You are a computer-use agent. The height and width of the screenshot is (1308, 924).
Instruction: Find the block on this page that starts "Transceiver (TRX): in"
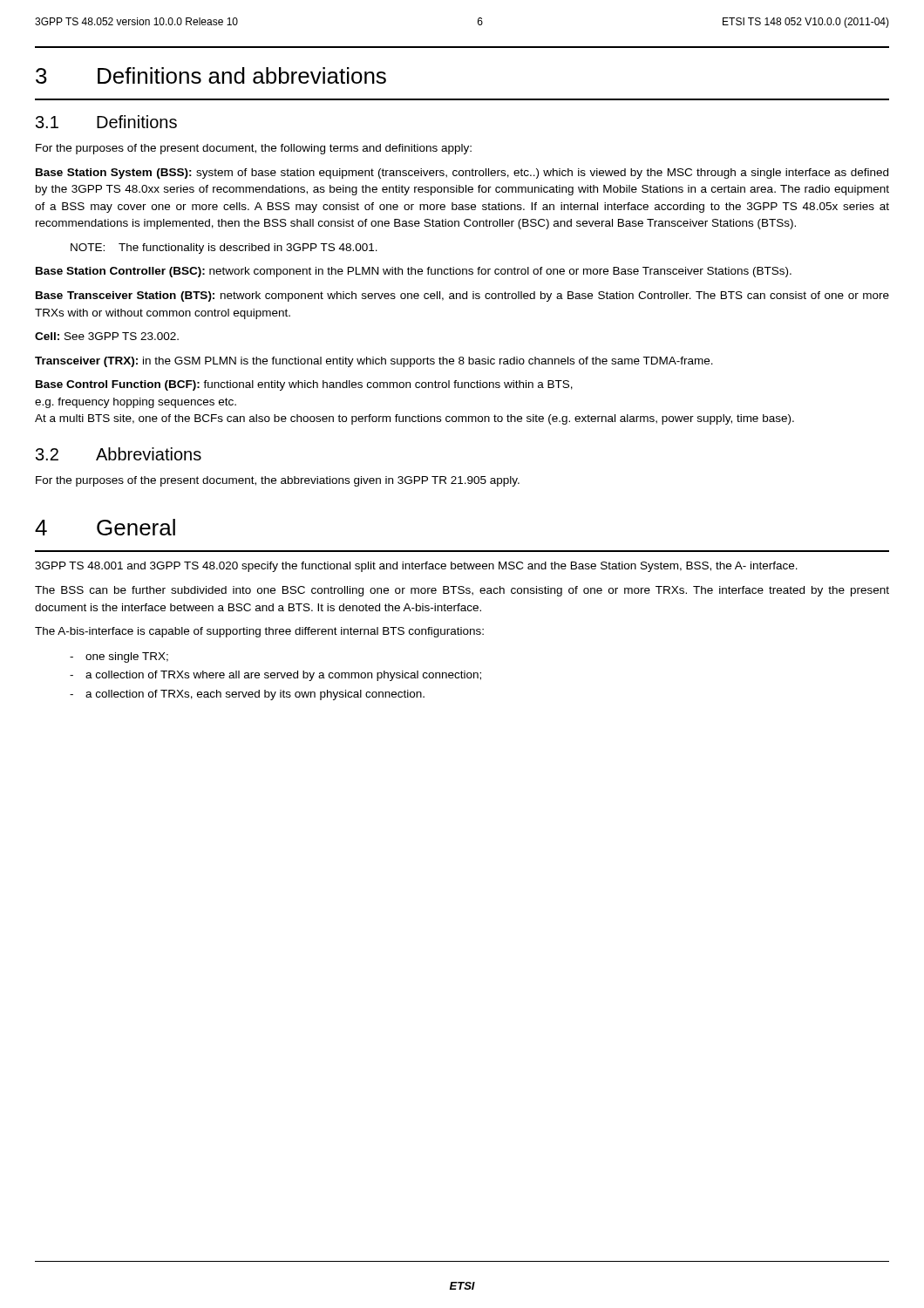[374, 360]
